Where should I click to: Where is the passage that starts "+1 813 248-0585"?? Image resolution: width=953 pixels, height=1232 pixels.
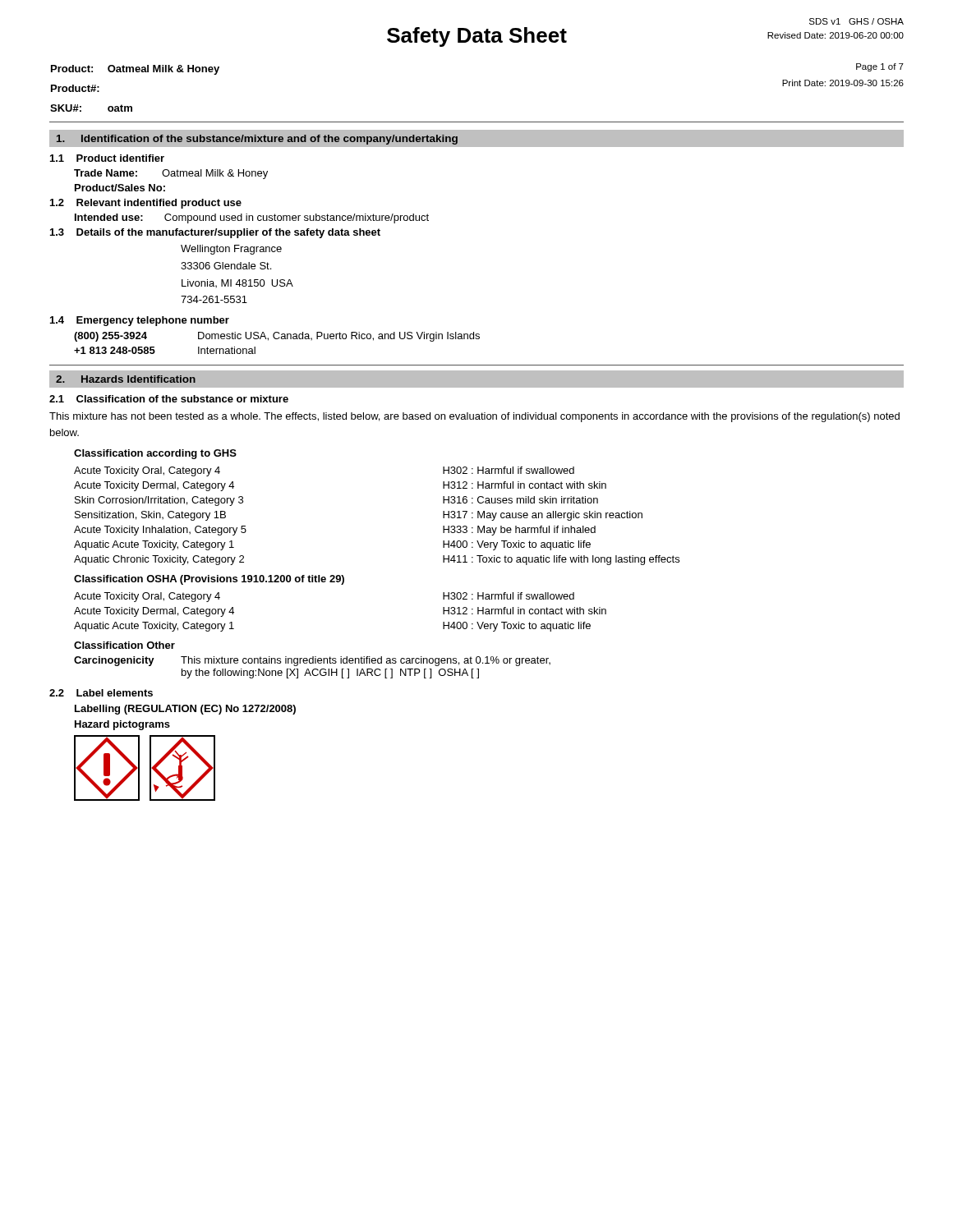(165, 351)
